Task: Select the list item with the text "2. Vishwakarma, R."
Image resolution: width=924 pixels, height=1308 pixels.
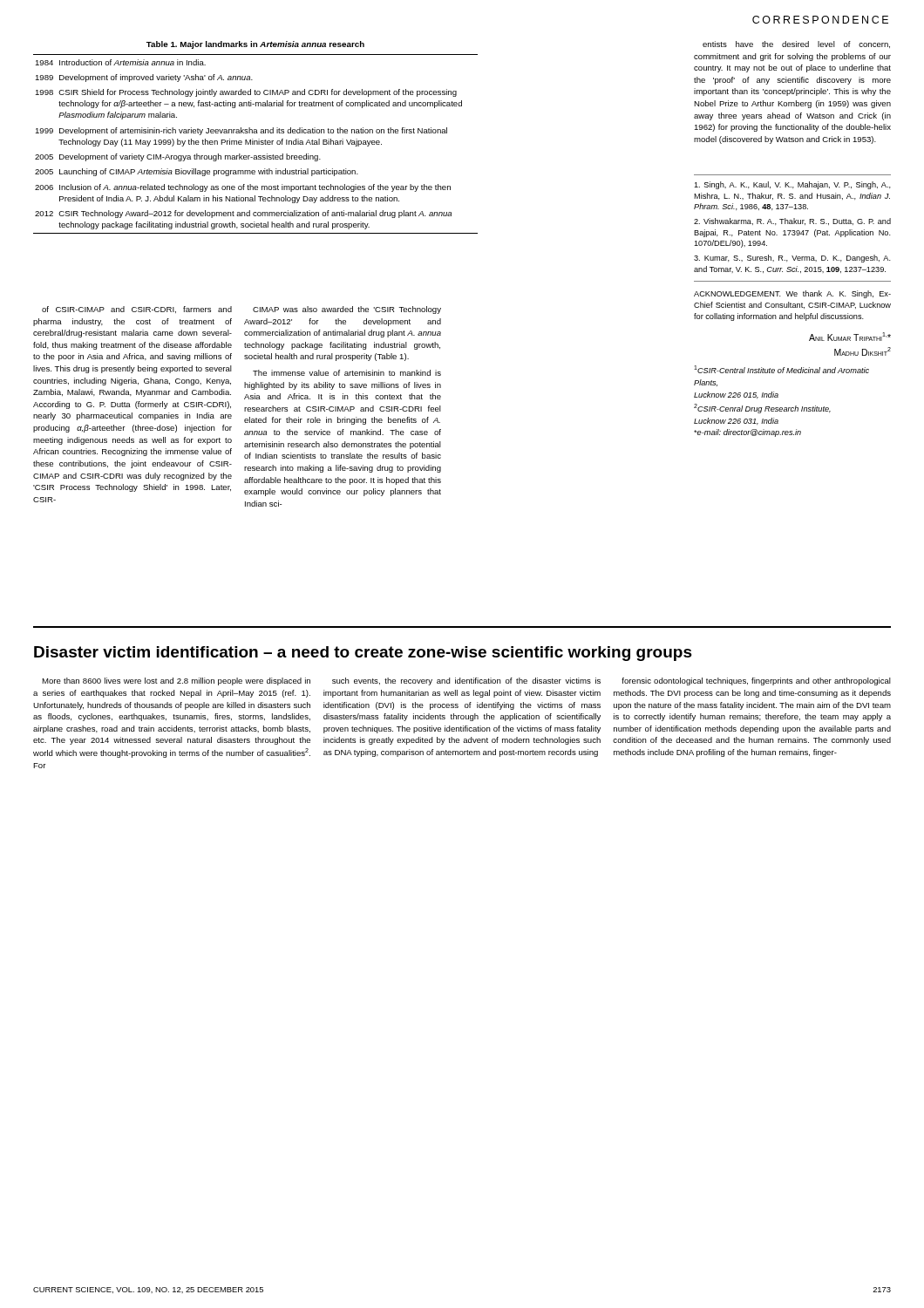Action: coord(792,233)
